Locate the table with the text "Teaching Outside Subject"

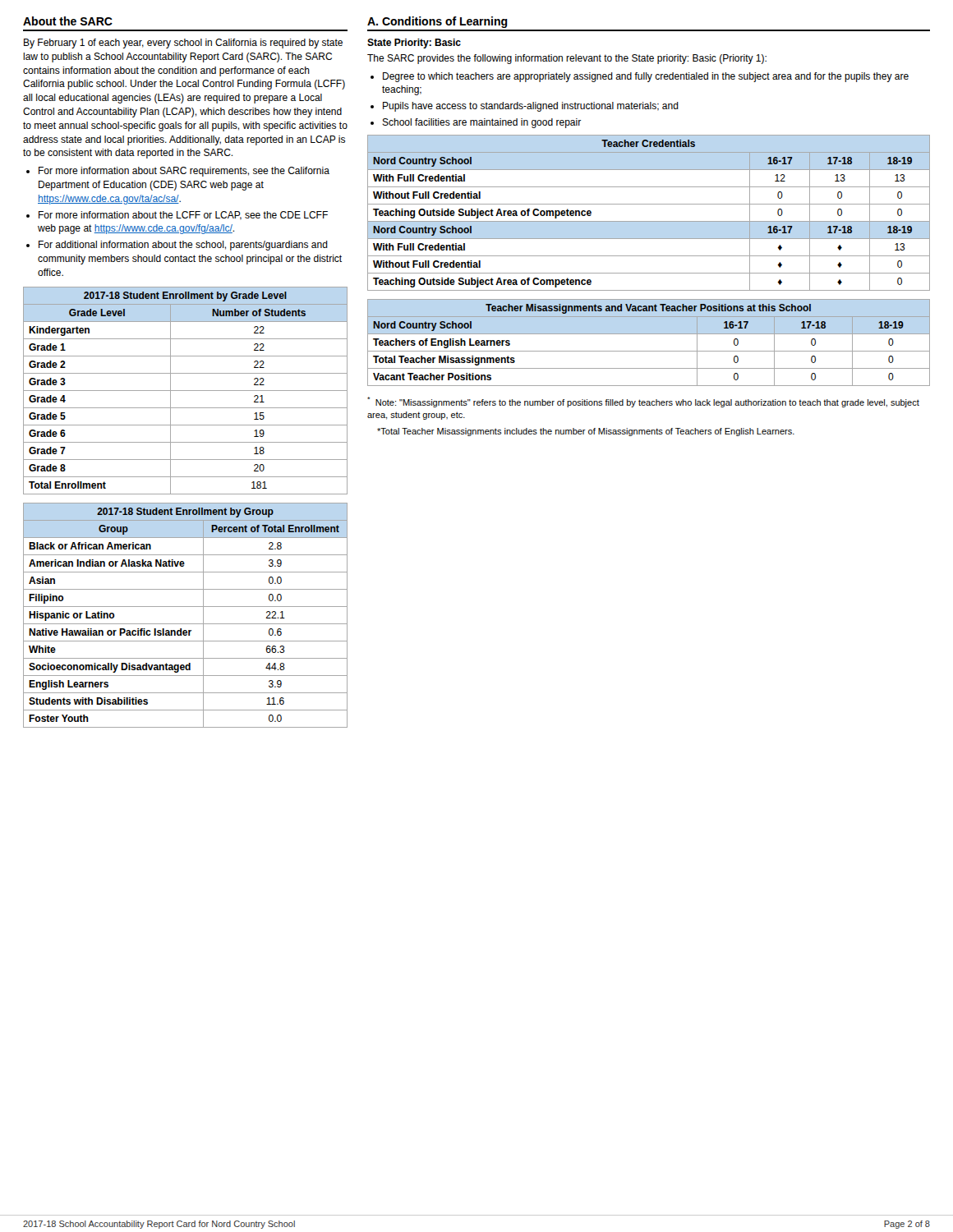649,213
